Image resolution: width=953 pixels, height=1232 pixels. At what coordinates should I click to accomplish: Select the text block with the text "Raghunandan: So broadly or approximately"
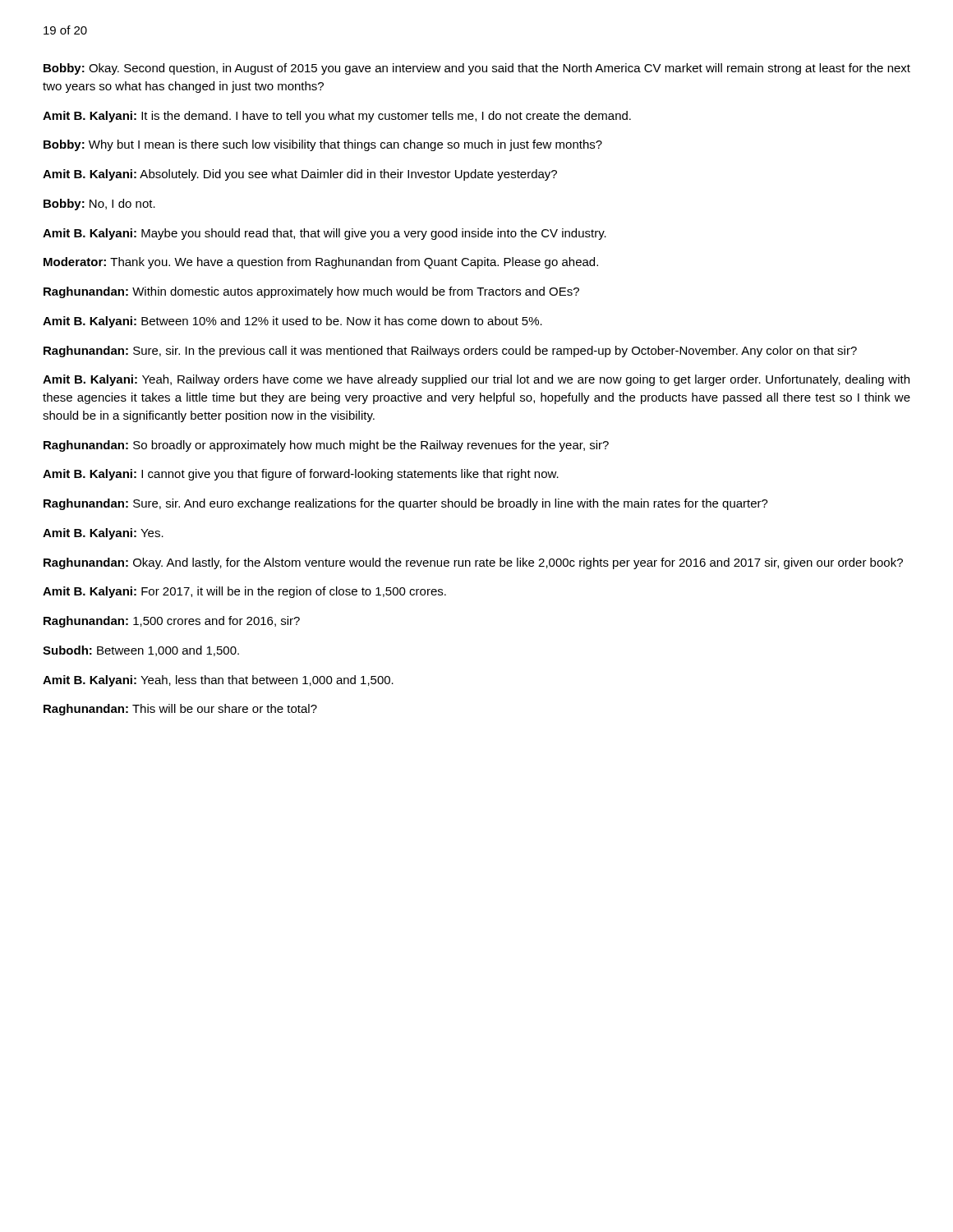coord(326,444)
